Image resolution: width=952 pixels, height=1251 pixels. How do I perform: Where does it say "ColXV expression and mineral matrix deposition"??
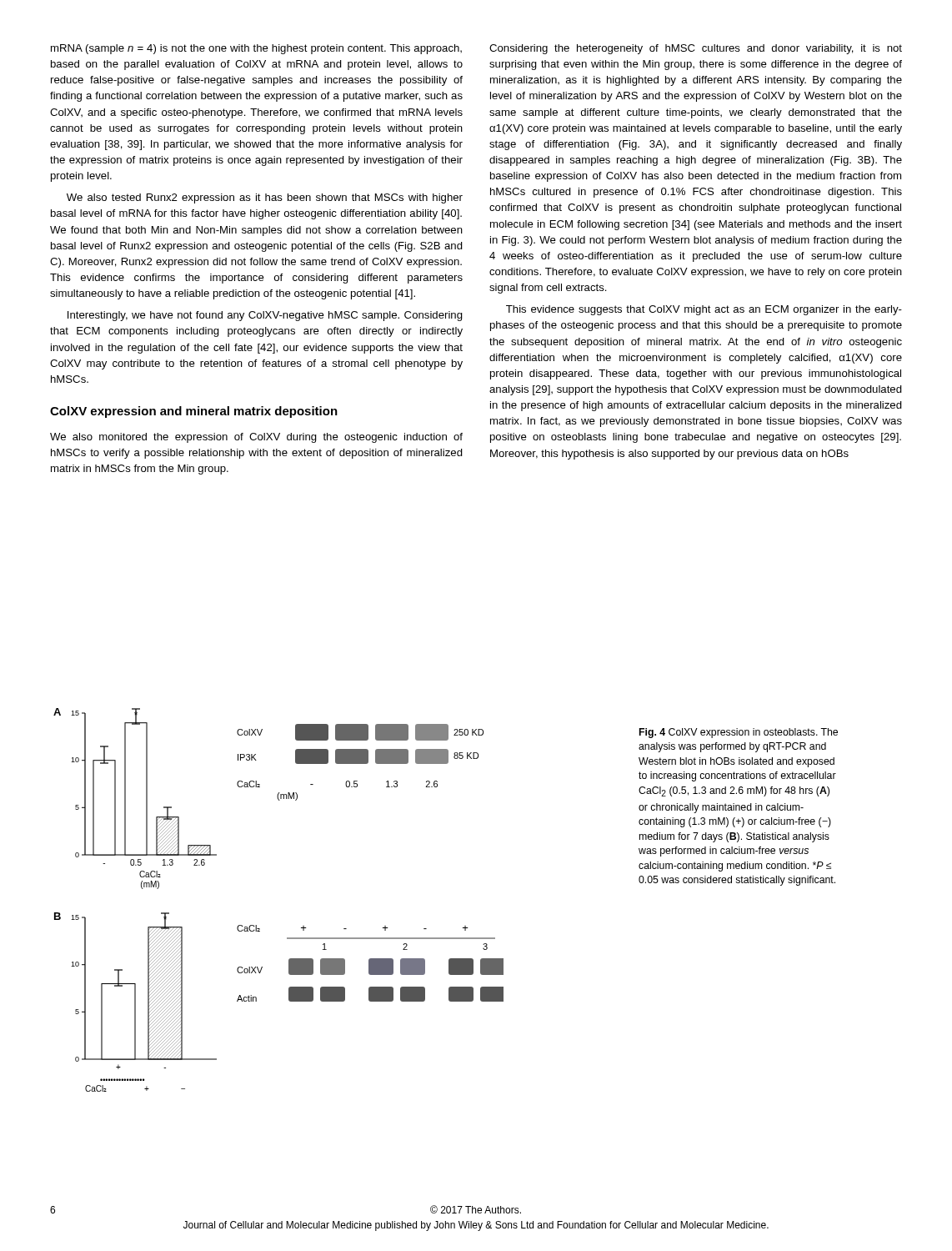click(x=194, y=411)
